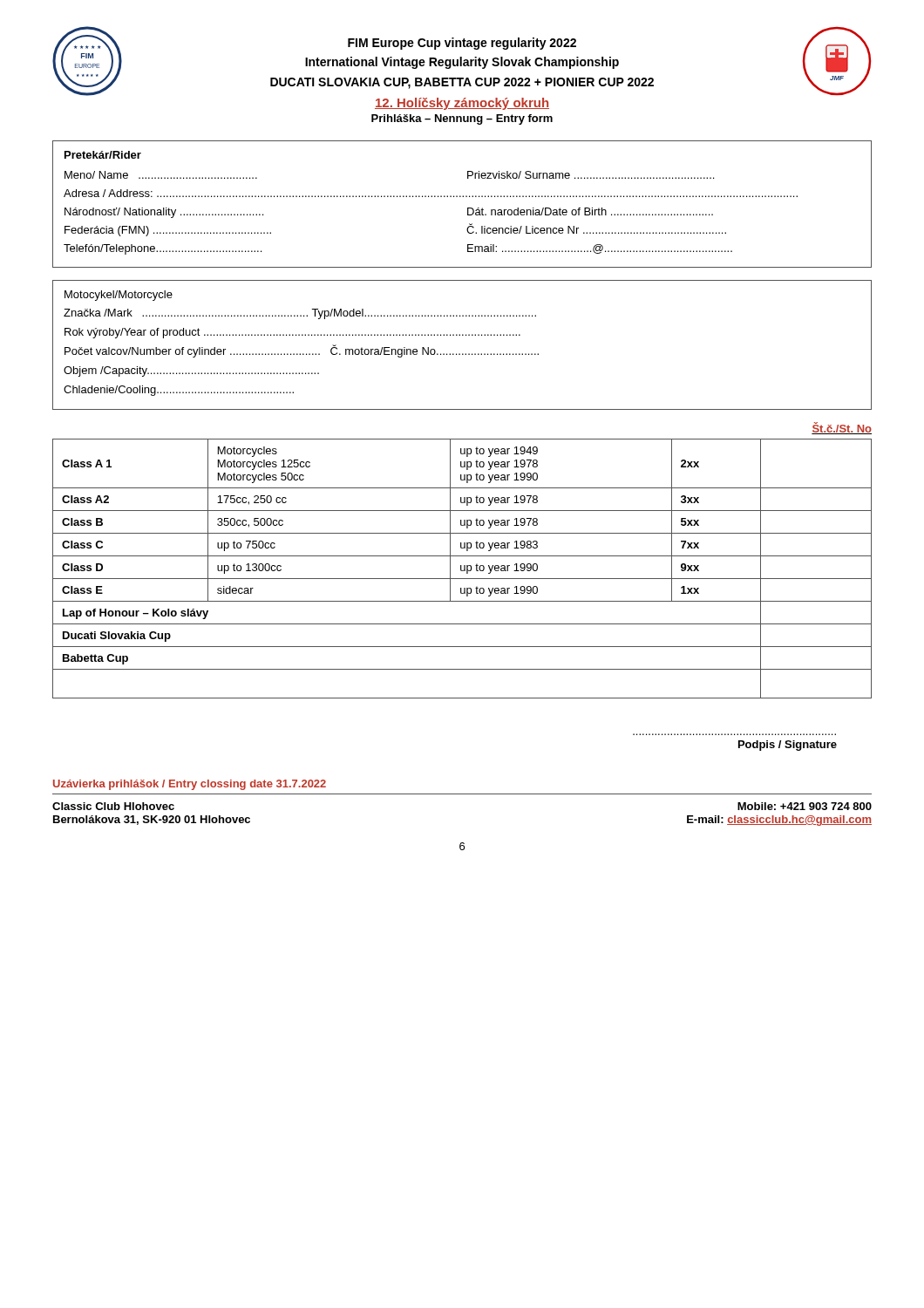Viewport: 924px width, 1308px height.
Task: Find the table that mentions "Class A 1"
Action: pos(462,569)
